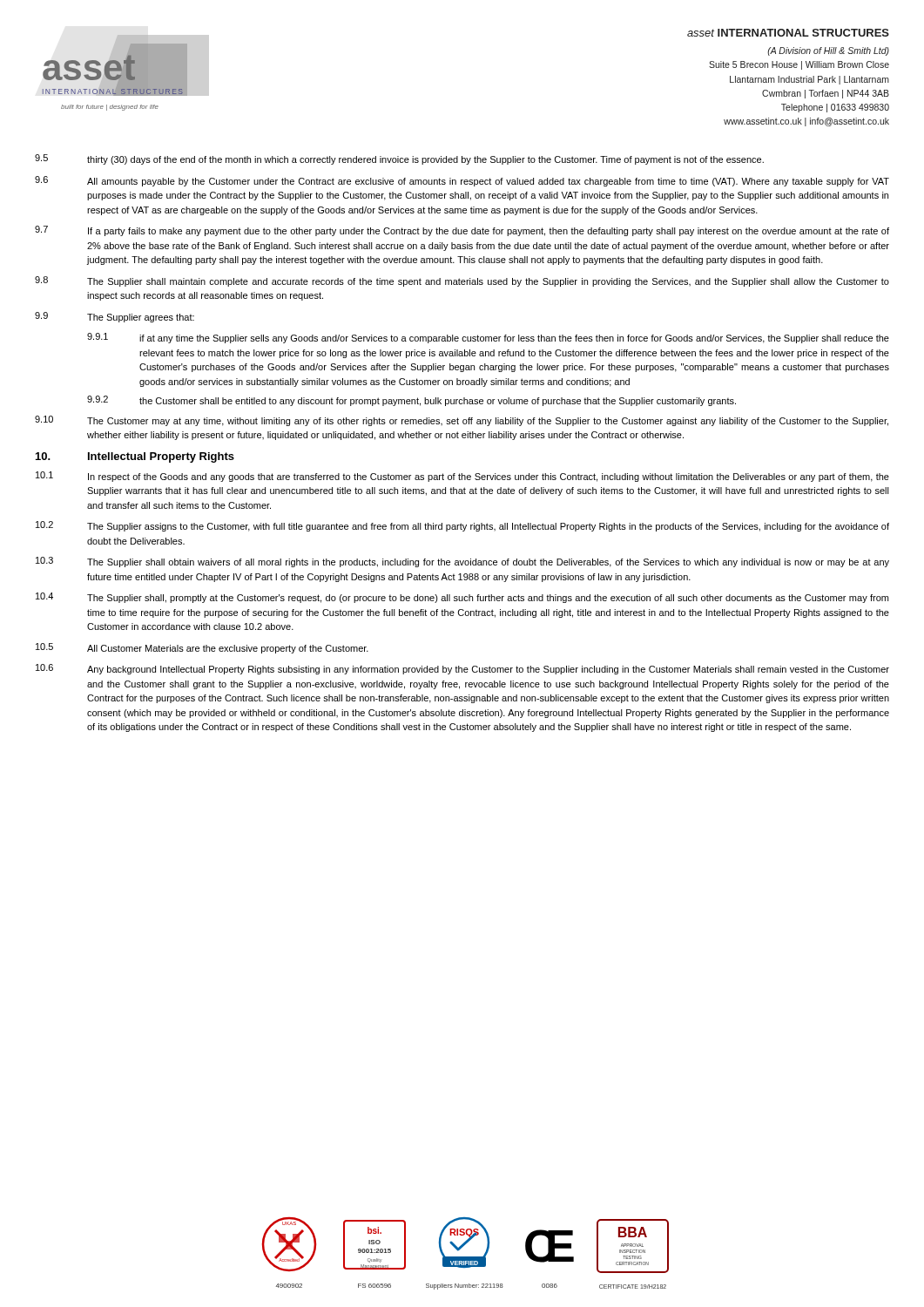Navigate to the block starting "10.6 Any background Intellectual Property"
The width and height of the screenshot is (924, 1307).
tap(462, 698)
